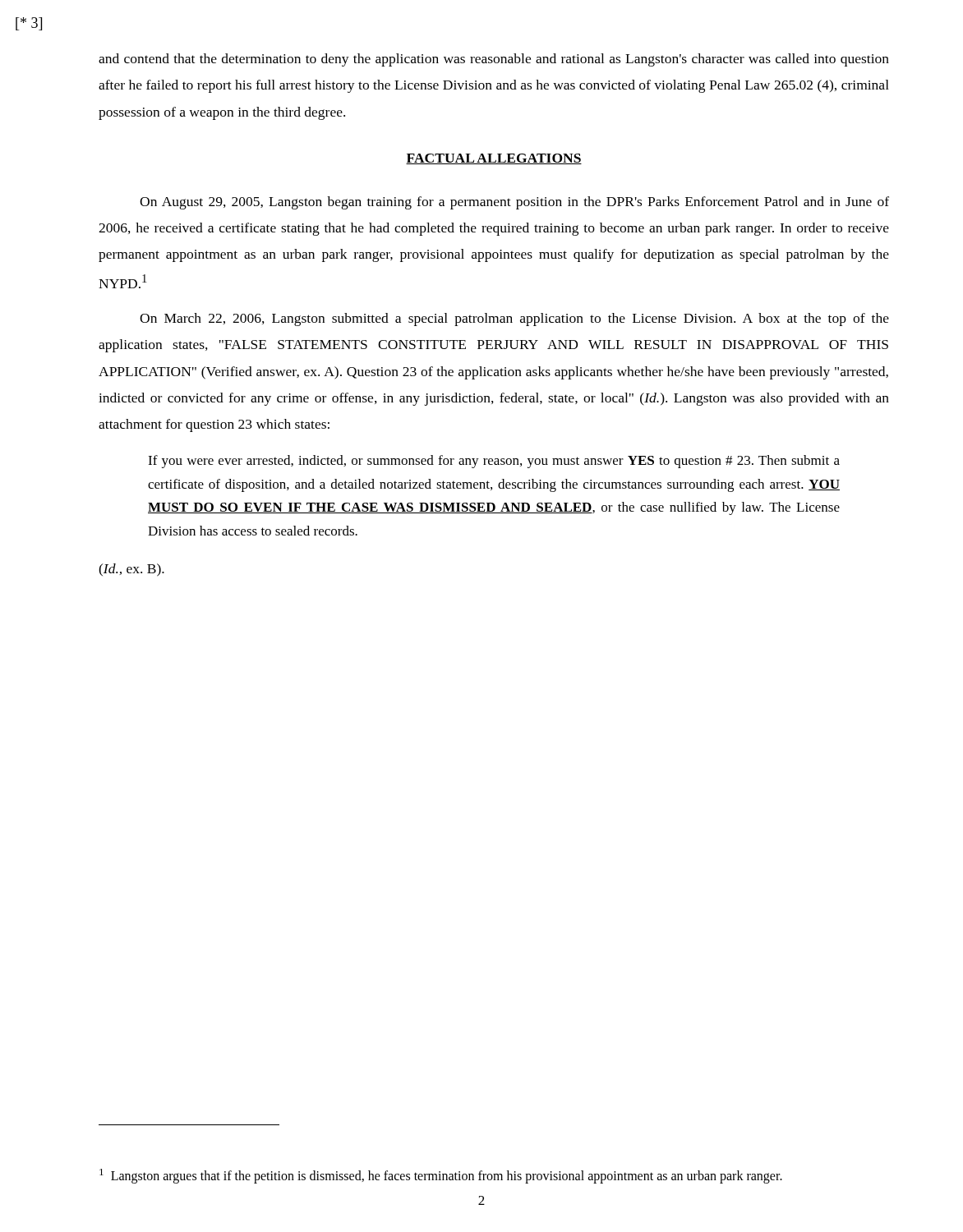Where does it say "FACTUAL ALLEGATIONS"?

click(x=494, y=158)
